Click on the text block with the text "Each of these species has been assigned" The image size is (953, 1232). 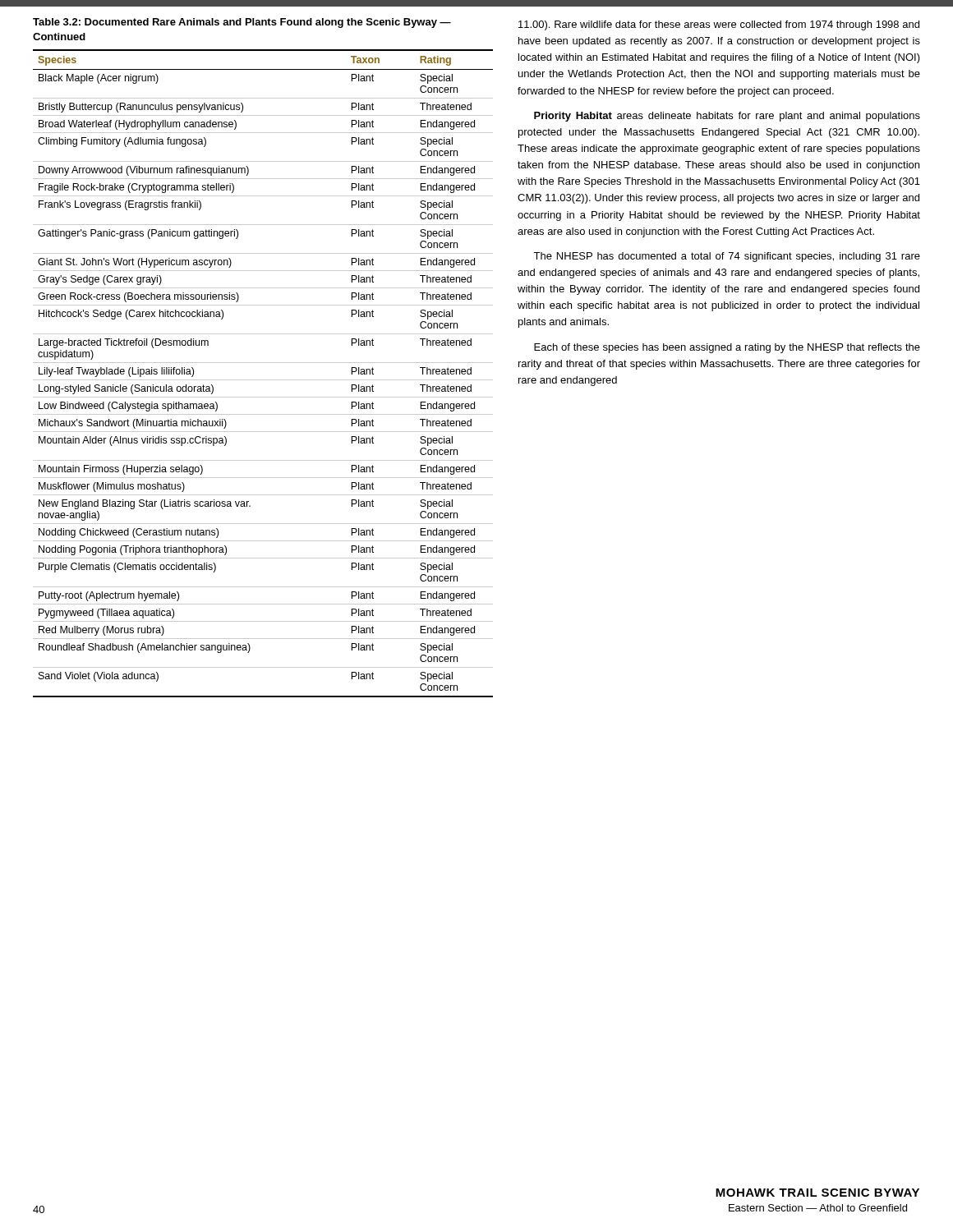tap(719, 364)
